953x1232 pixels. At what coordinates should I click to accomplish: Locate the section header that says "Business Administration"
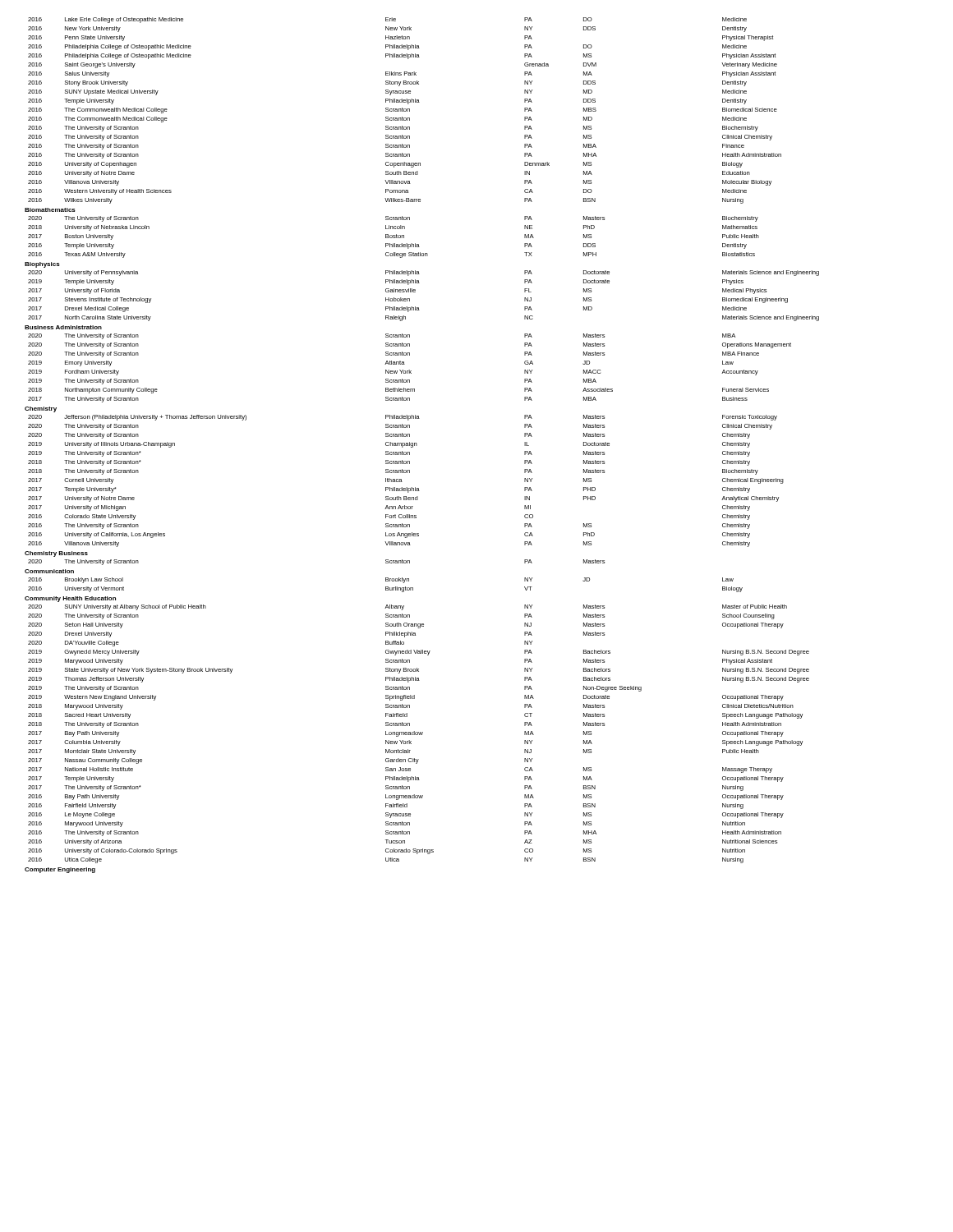pyautogui.click(x=63, y=327)
